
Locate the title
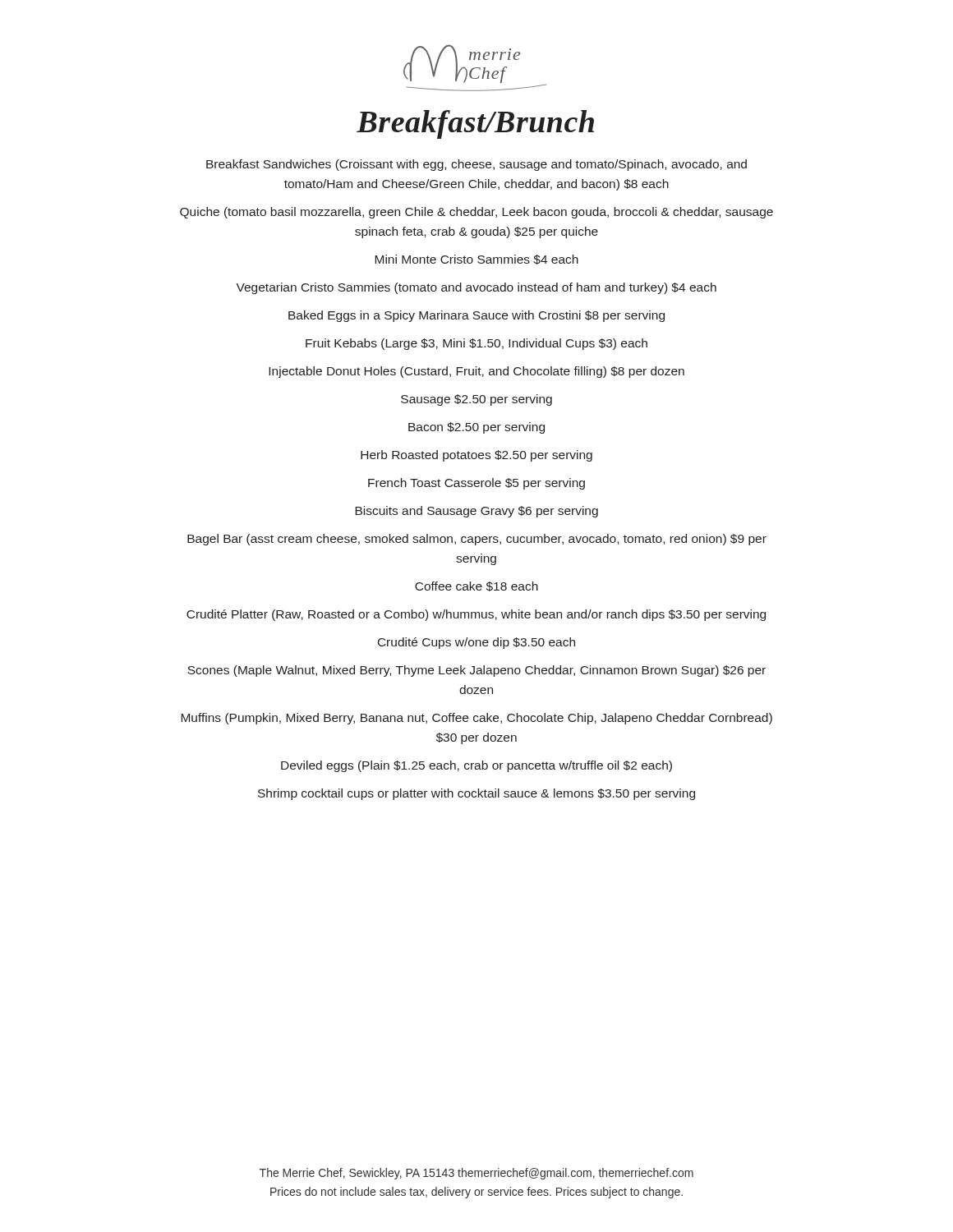pyautogui.click(x=476, y=122)
